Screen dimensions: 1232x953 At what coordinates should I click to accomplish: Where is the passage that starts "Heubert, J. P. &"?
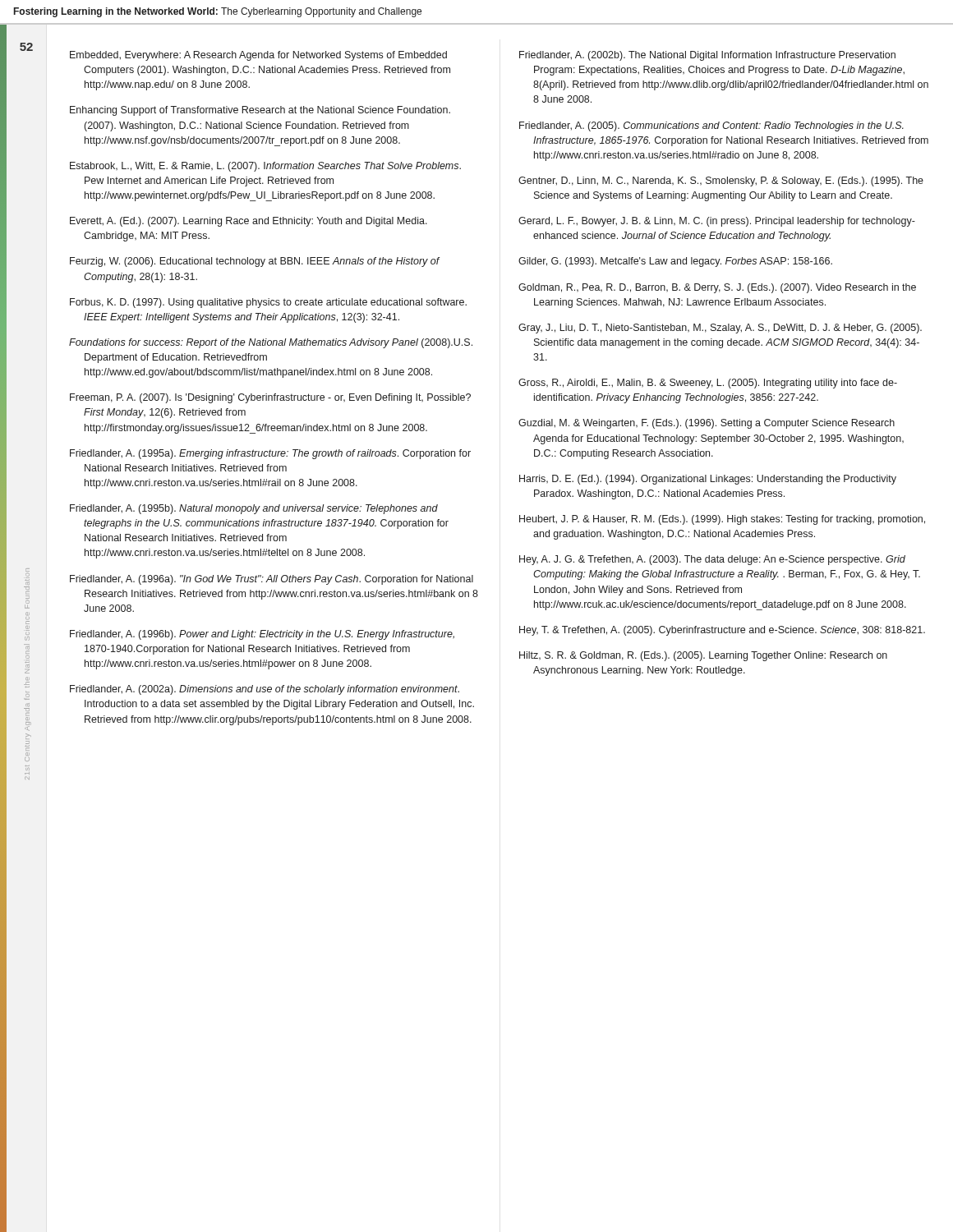click(x=722, y=527)
